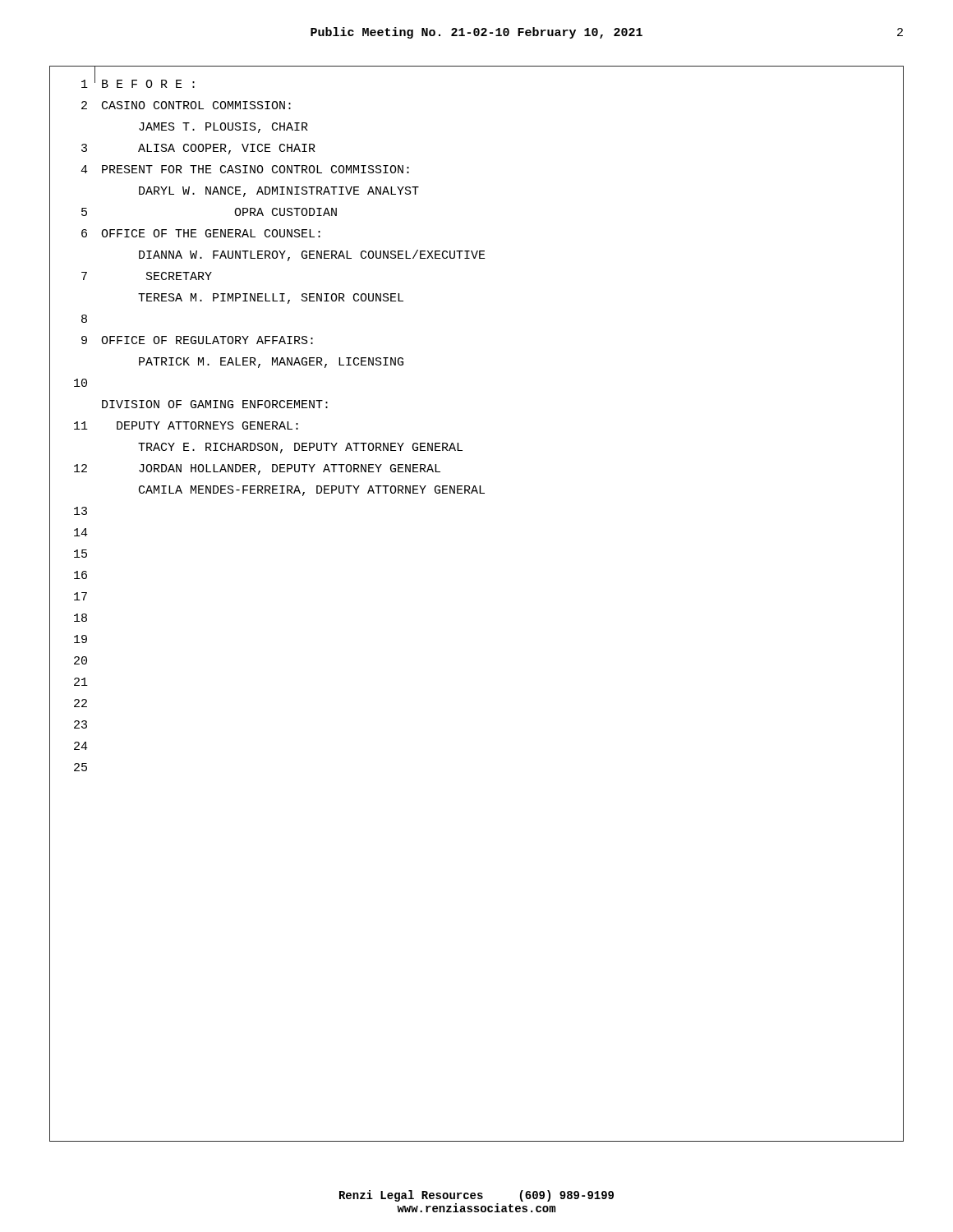Select the region starting "1 B E F"
Viewport: 953px width, 1232px height.
pyautogui.click(x=138, y=81)
